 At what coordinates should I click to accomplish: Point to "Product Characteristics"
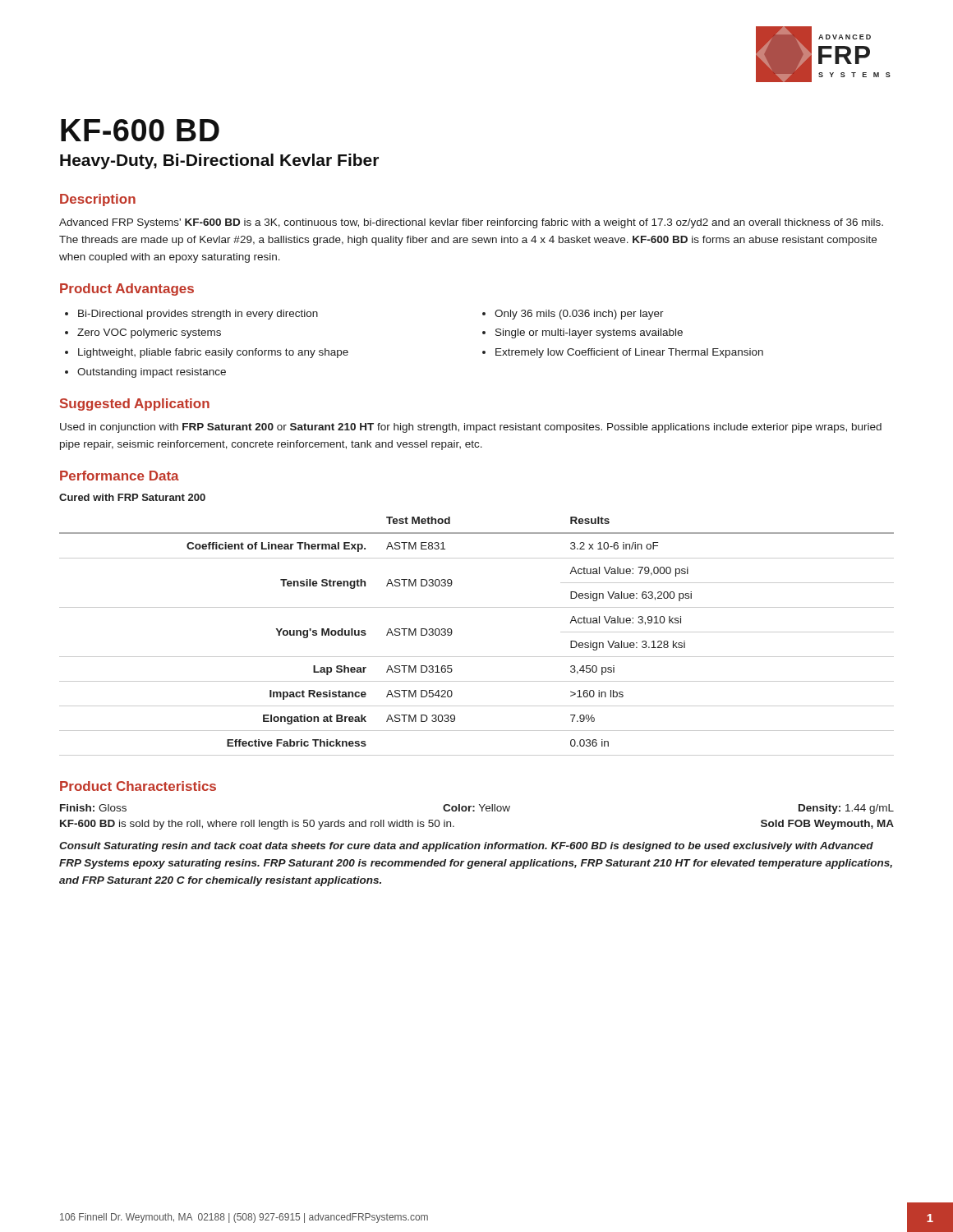[138, 787]
